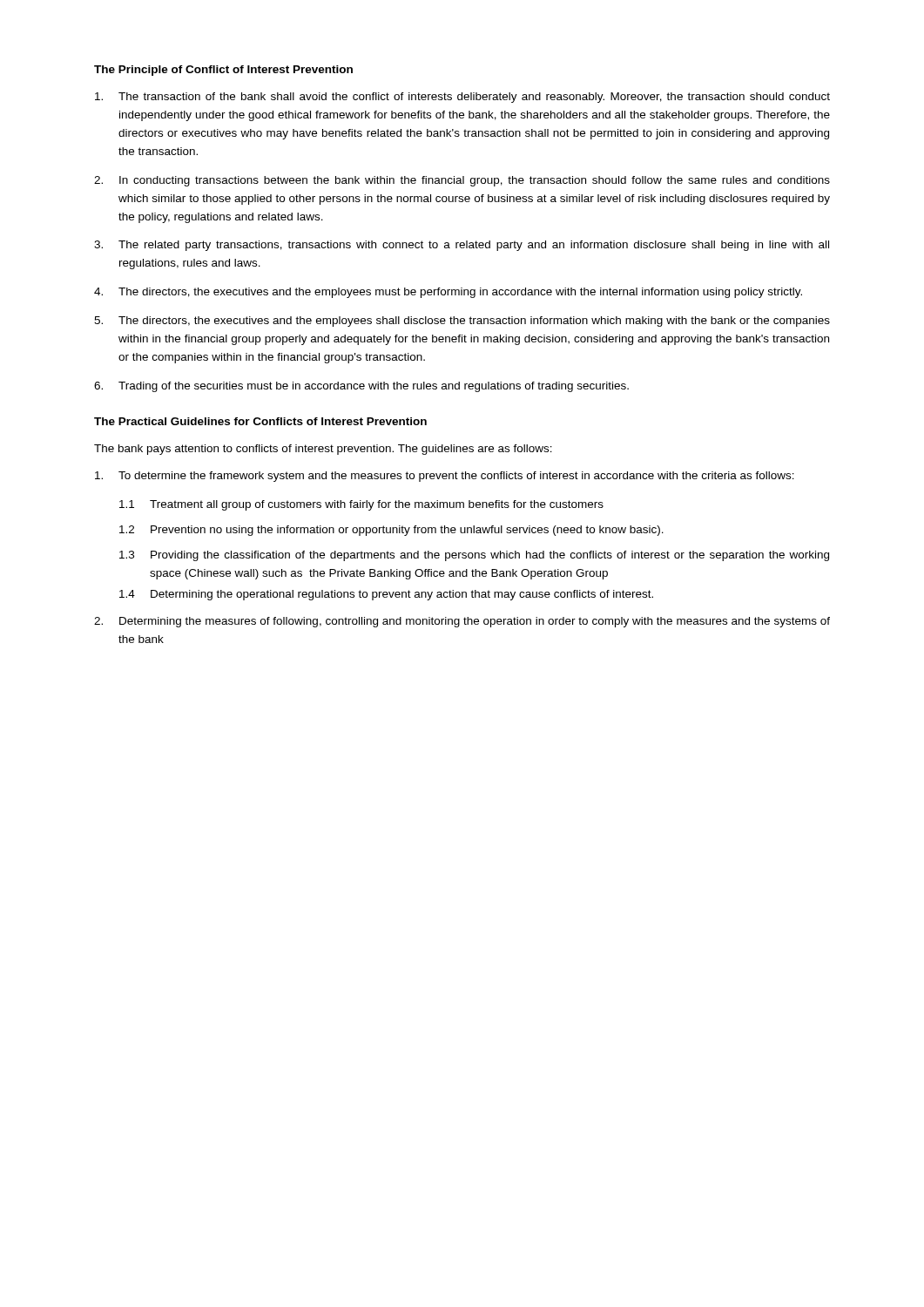This screenshot has height=1307, width=924.
Task: Find the list item containing "4 Determining the"
Action: click(474, 595)
